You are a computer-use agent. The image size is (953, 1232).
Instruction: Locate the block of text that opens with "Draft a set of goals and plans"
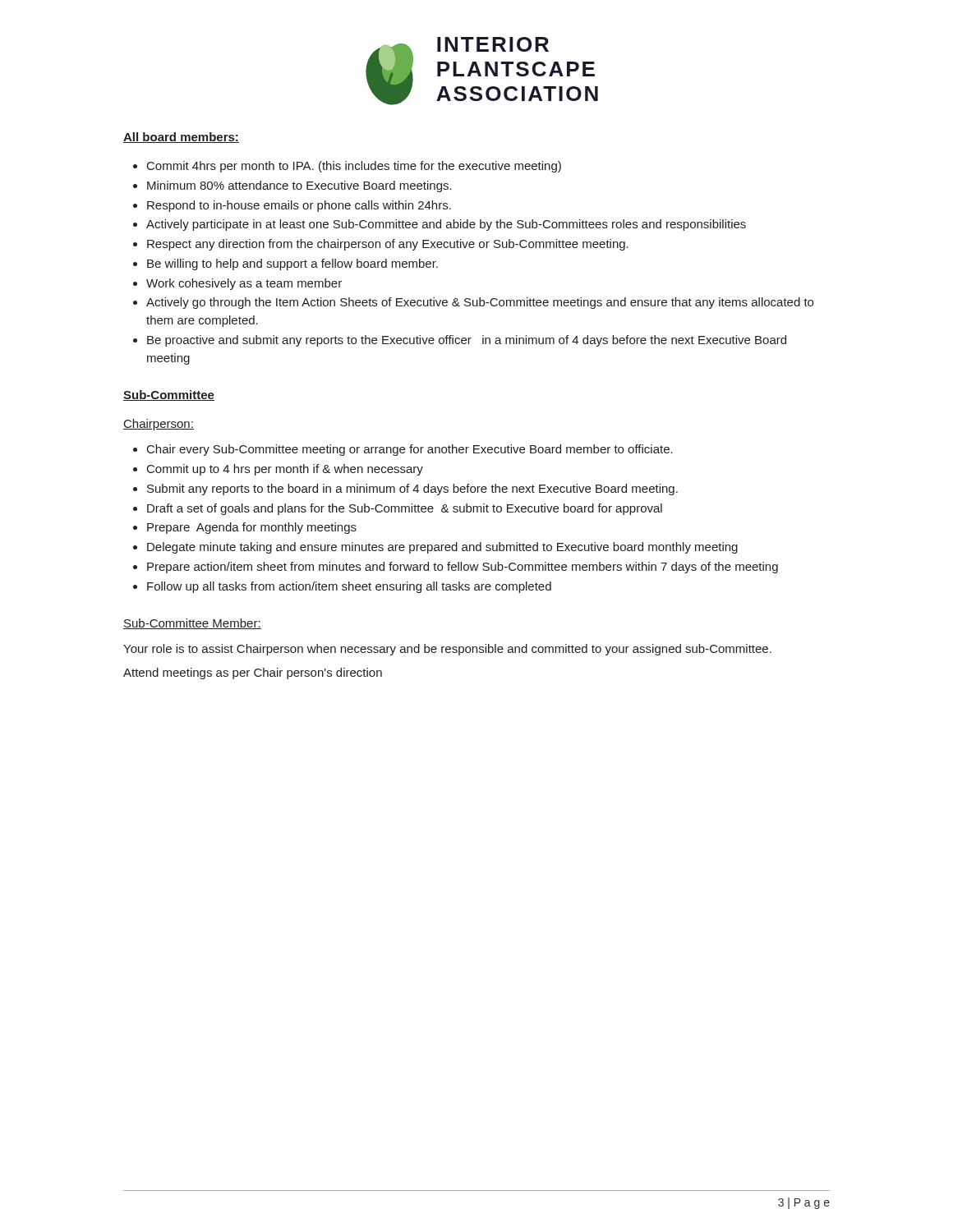[x=476, y=508]
